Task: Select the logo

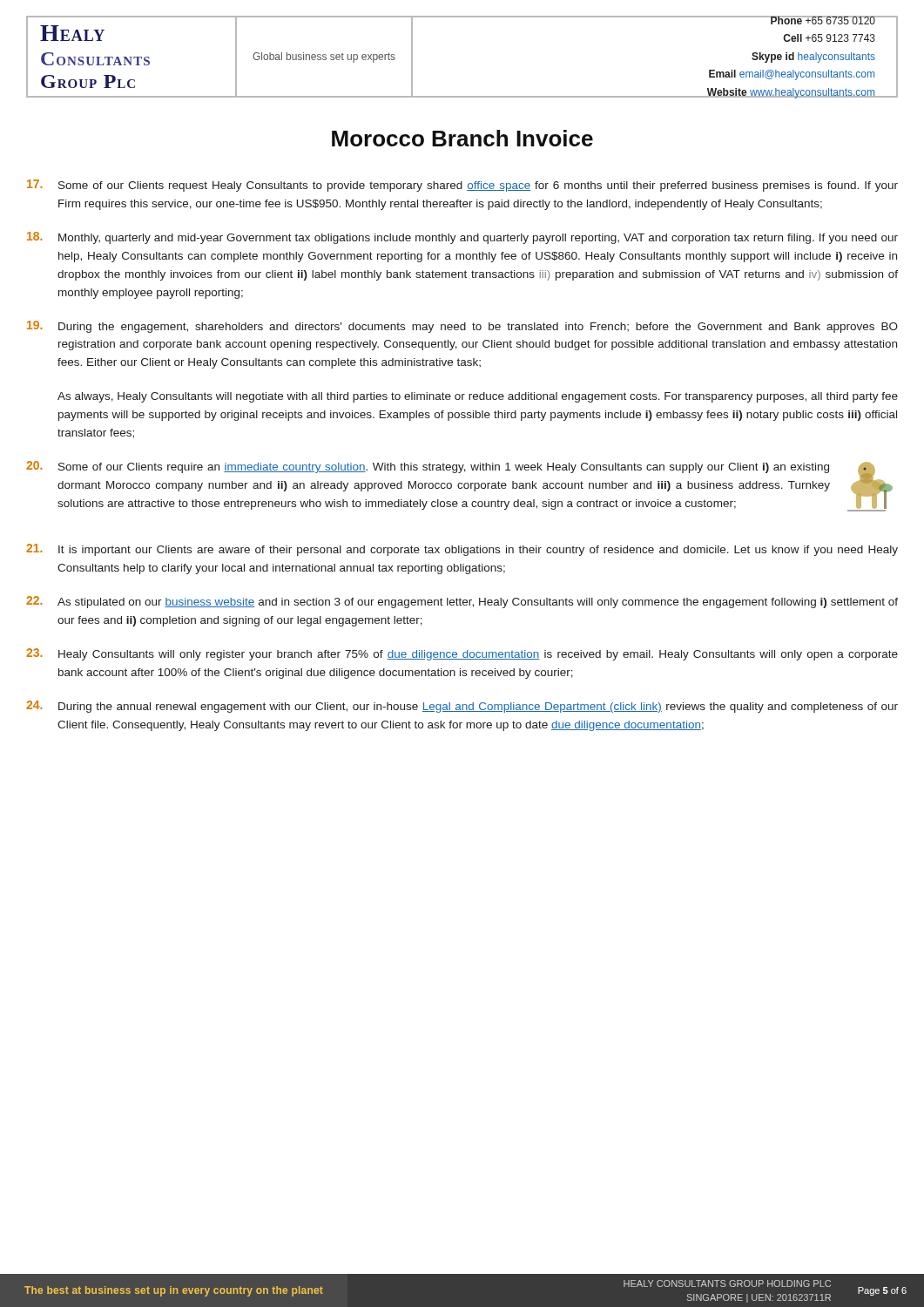Action: coord(462,57)
